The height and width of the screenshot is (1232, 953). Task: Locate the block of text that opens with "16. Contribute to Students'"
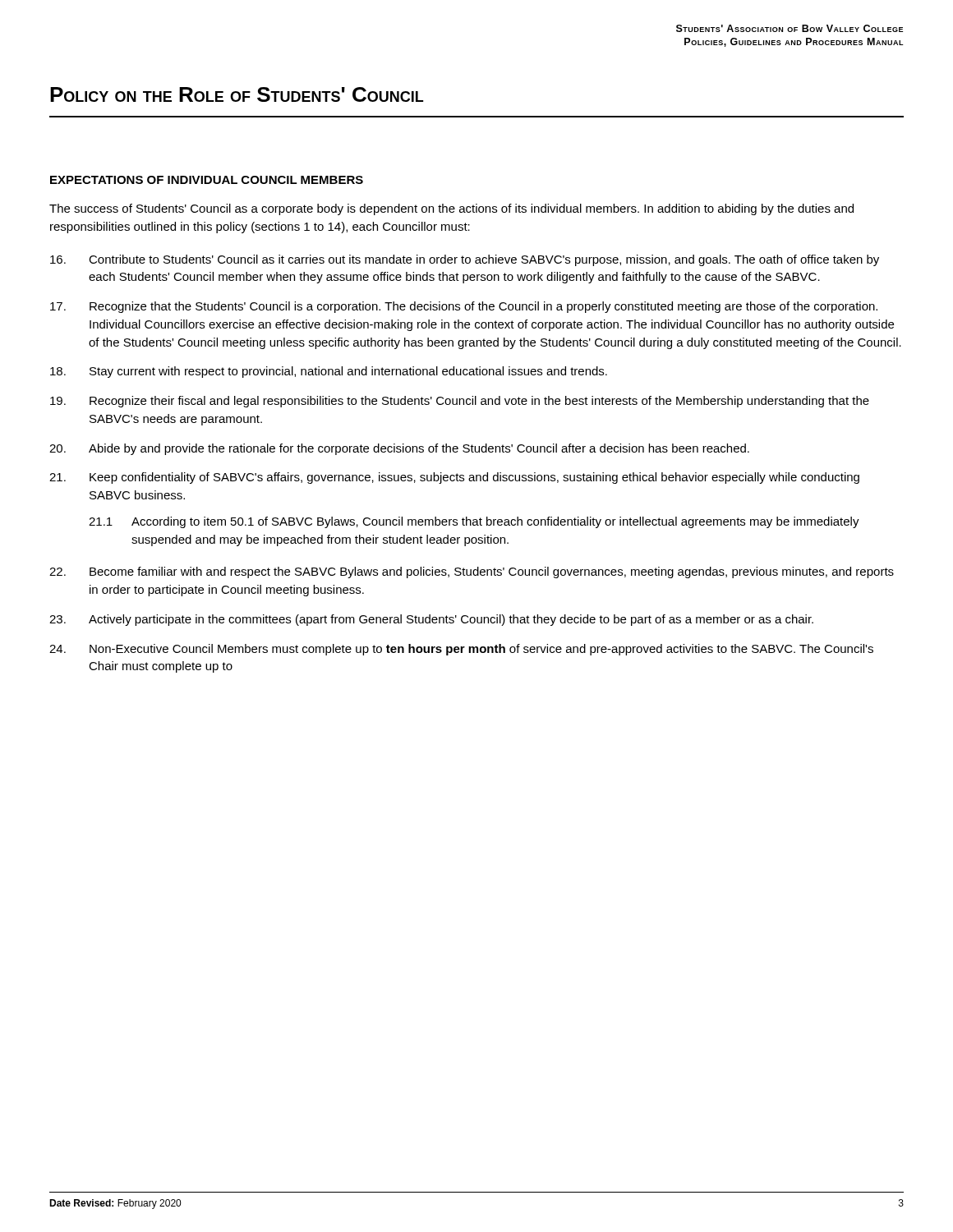[x=476, y=268]
